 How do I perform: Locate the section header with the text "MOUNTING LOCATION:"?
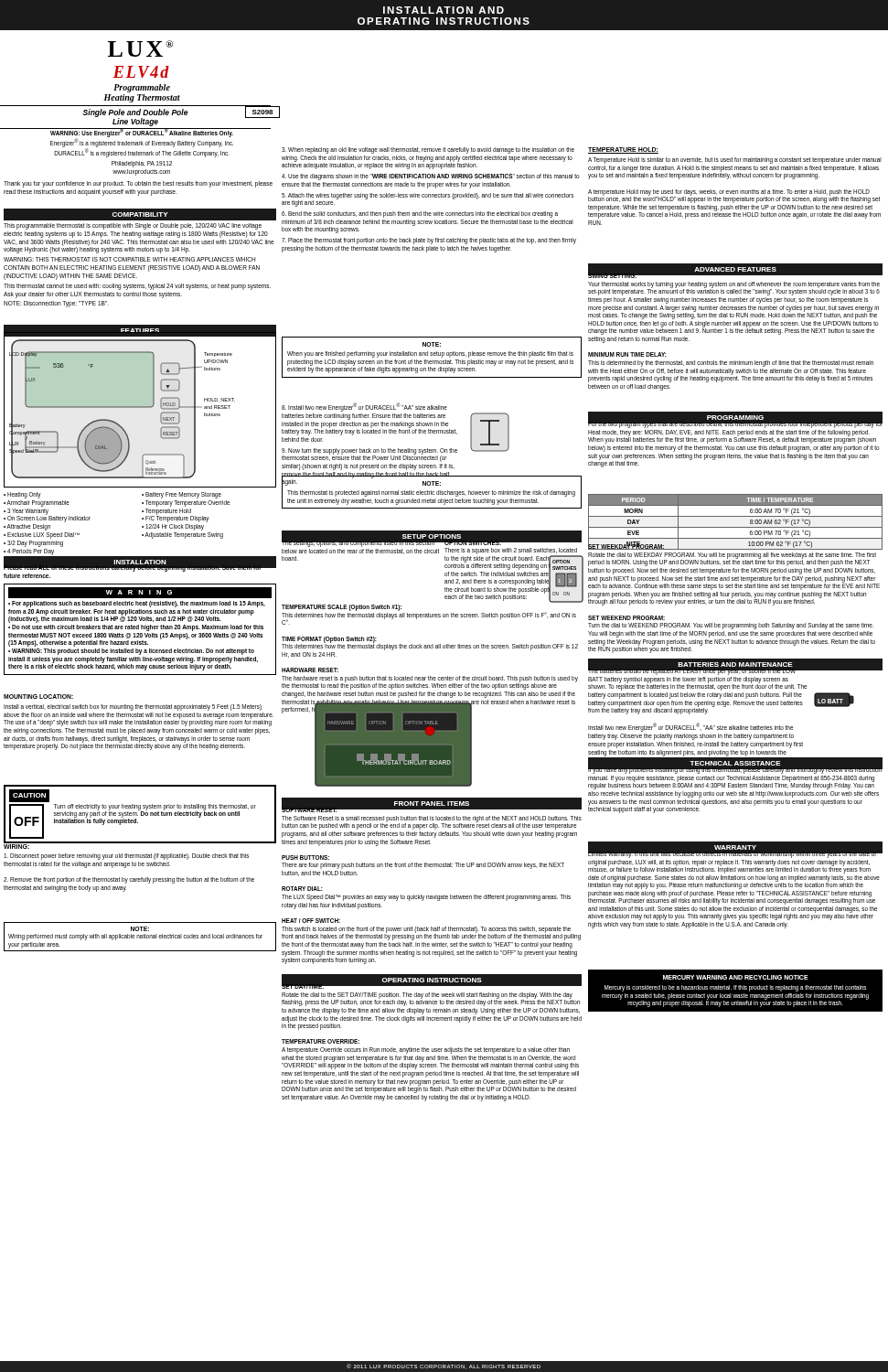(x=38, y=696)
